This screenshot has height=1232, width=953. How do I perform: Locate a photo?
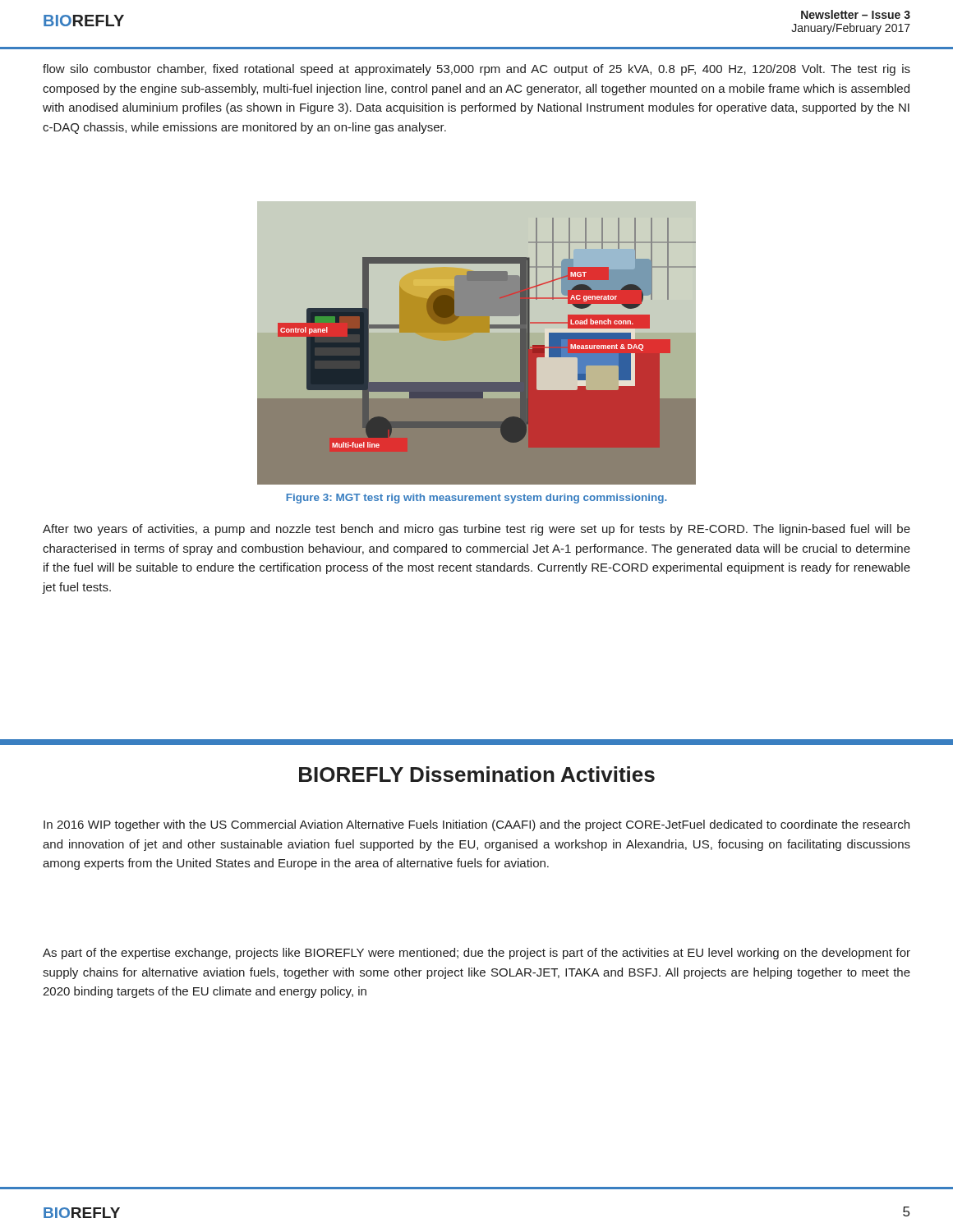[476, 343]
